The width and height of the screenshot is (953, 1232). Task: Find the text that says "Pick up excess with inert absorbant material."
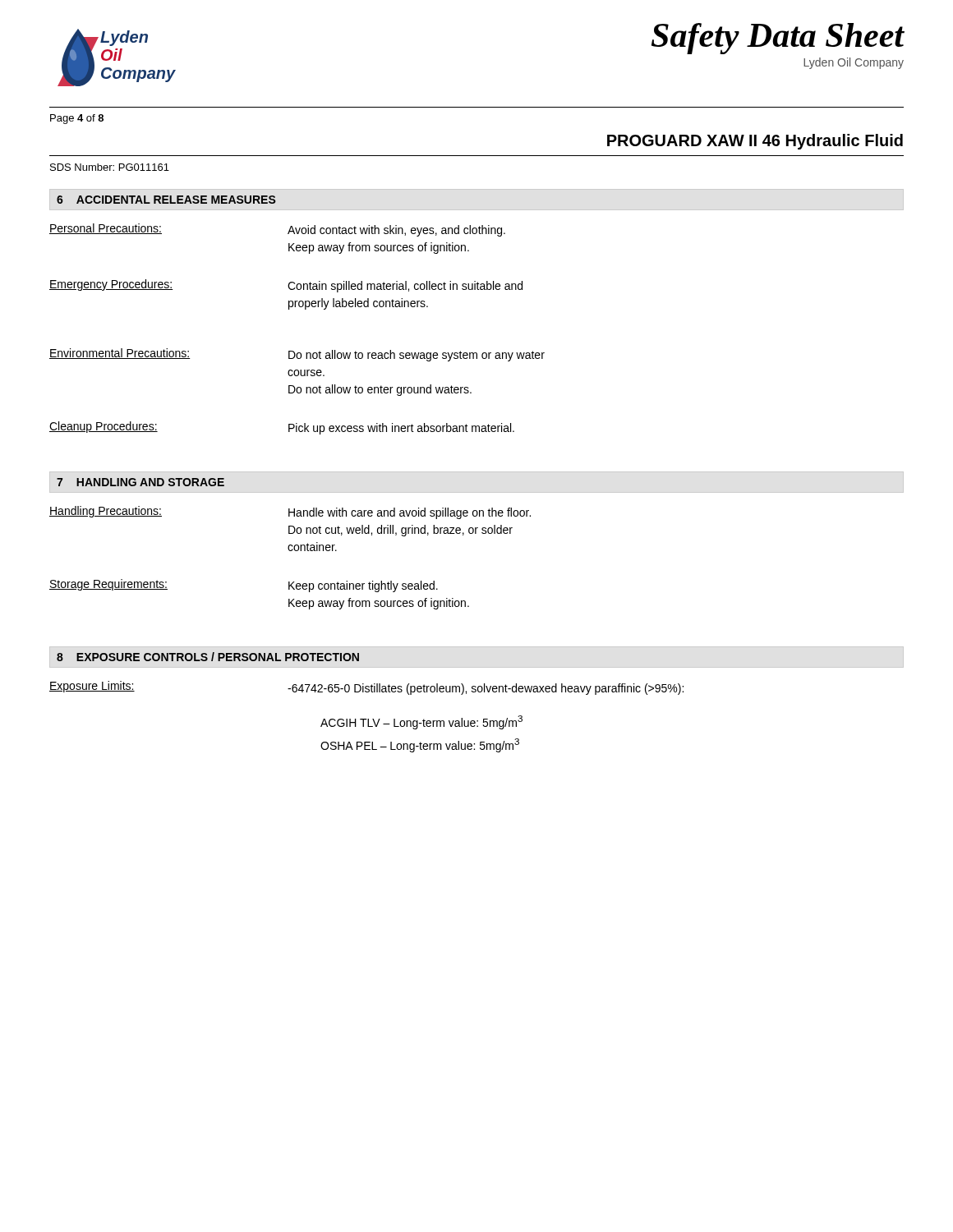[401, 428]
